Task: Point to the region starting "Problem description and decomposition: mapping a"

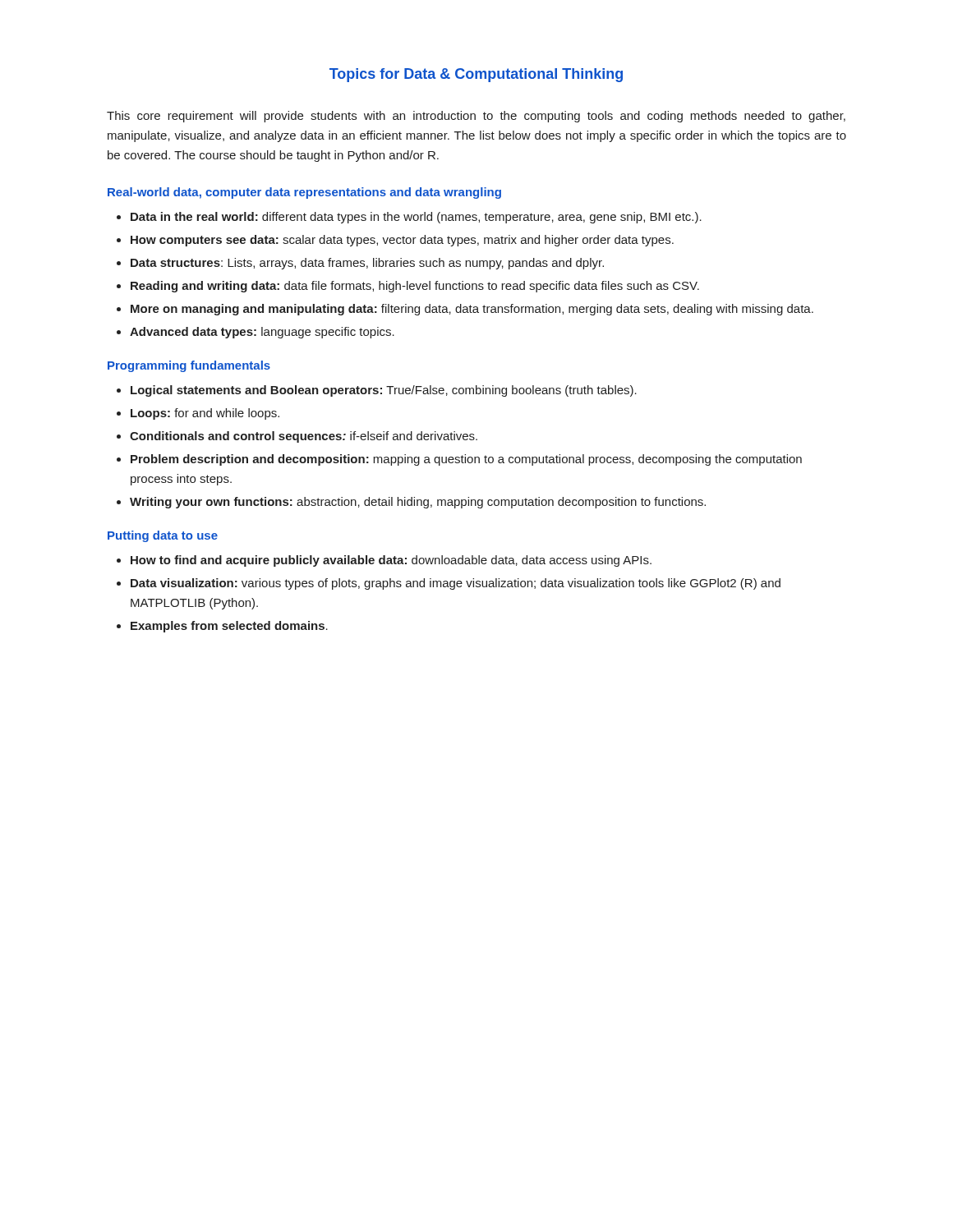Action: pos(466,469)
